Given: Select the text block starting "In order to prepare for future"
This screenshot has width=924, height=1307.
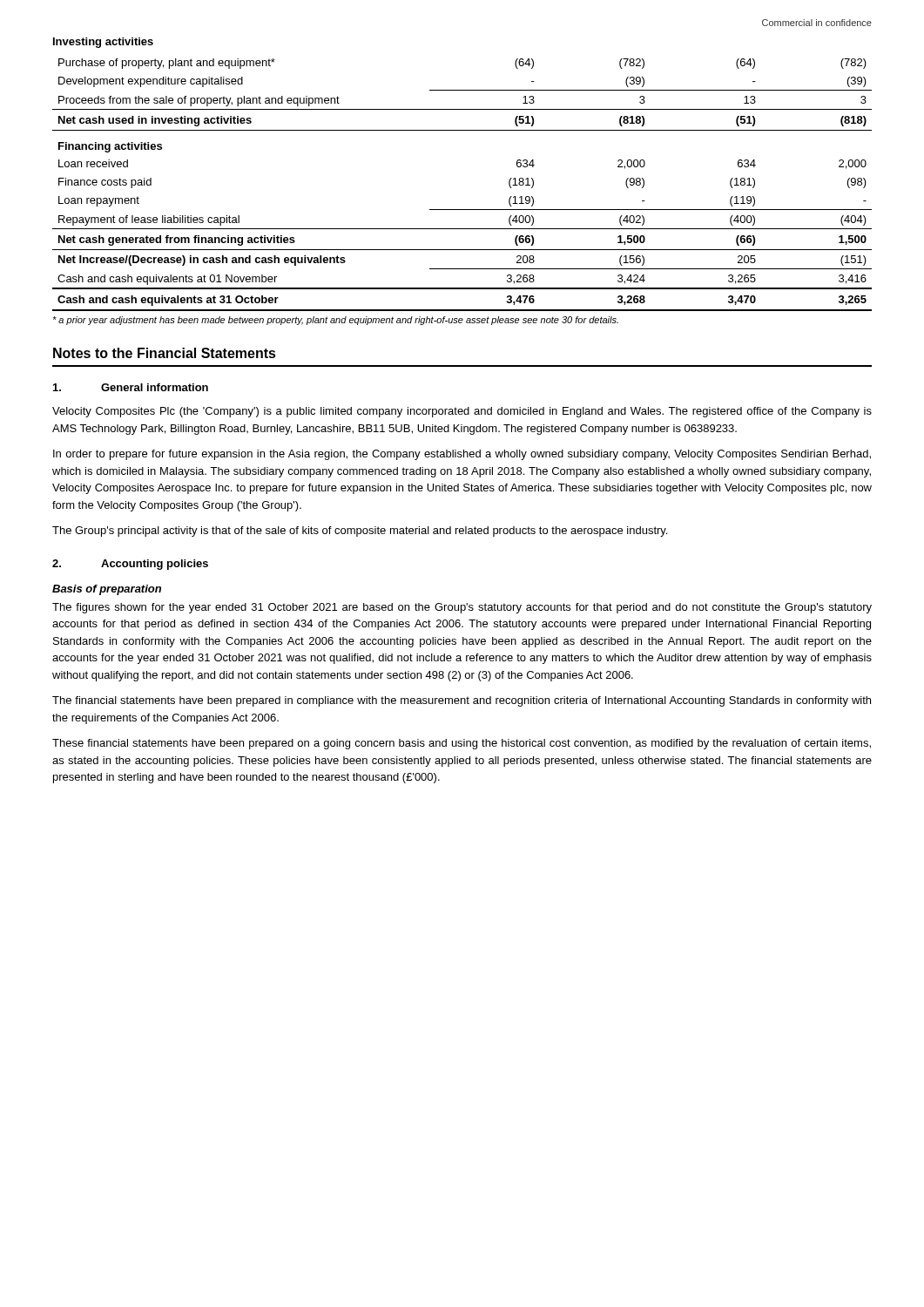Looking at the screenshot, I should point(462,479).
